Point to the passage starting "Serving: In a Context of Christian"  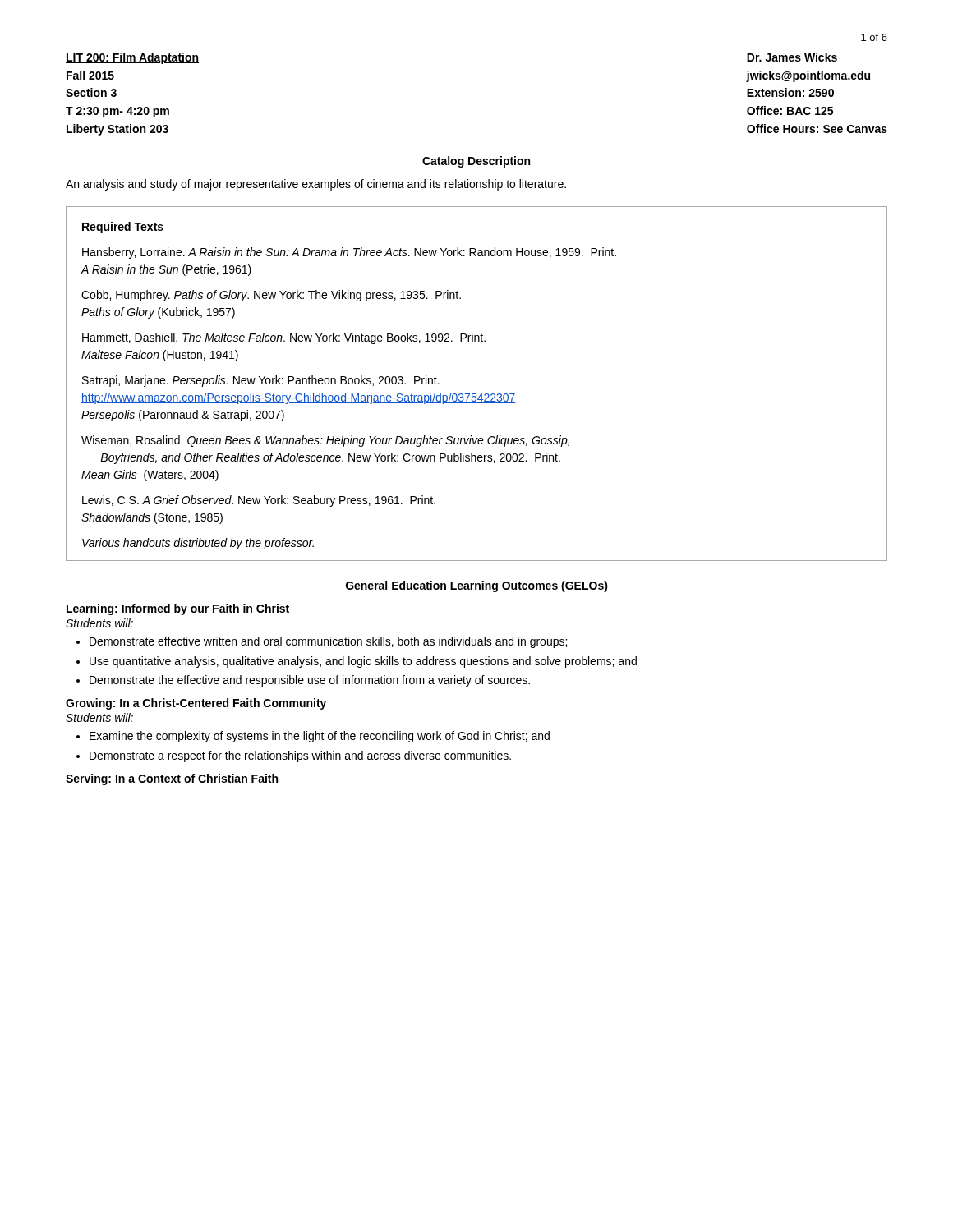(172, 779)
